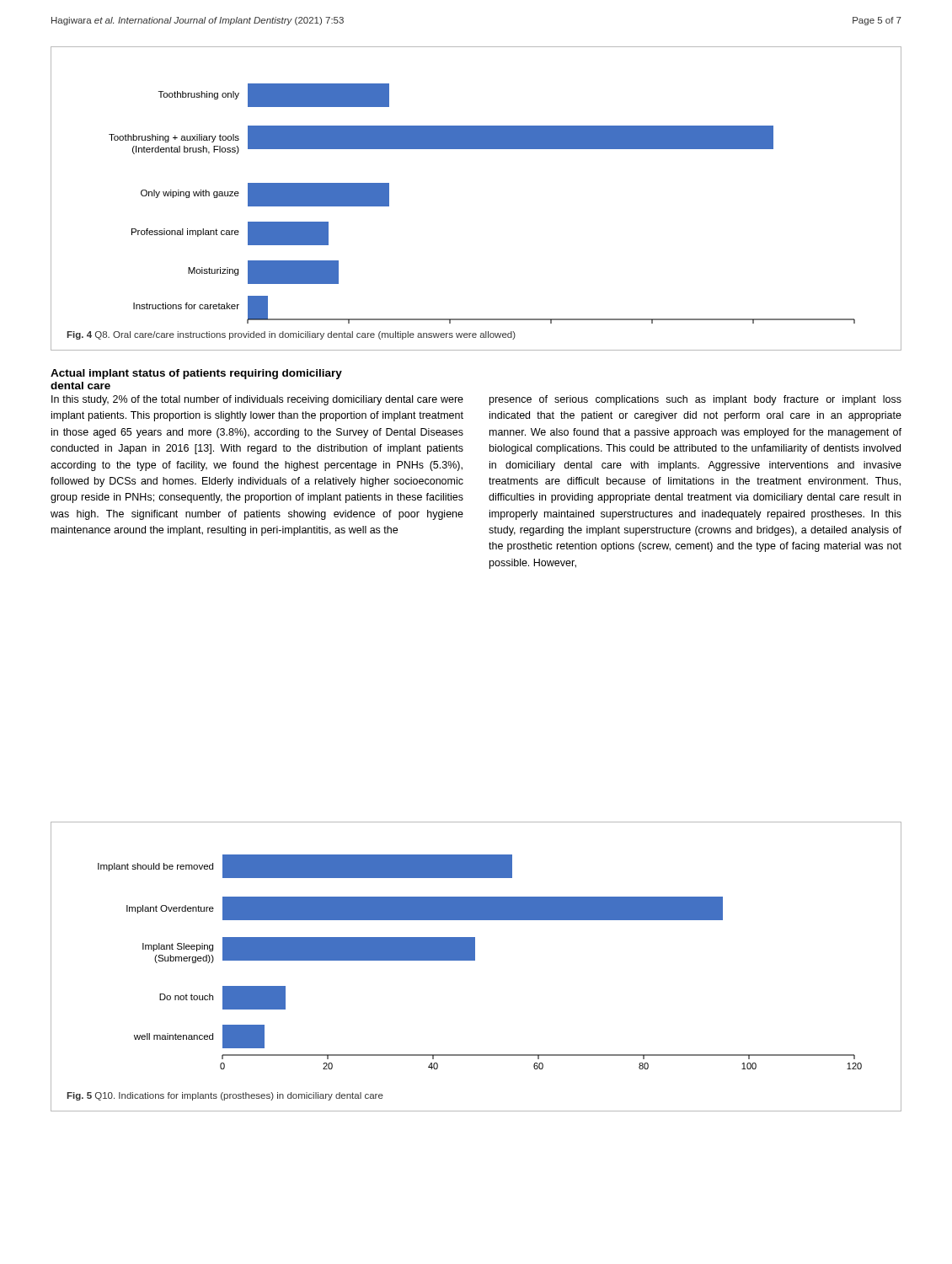Find the text block with the text "In this study, 2% of the total"
This screenshot has height=1264, width=952.
click(x=257, y=465)
